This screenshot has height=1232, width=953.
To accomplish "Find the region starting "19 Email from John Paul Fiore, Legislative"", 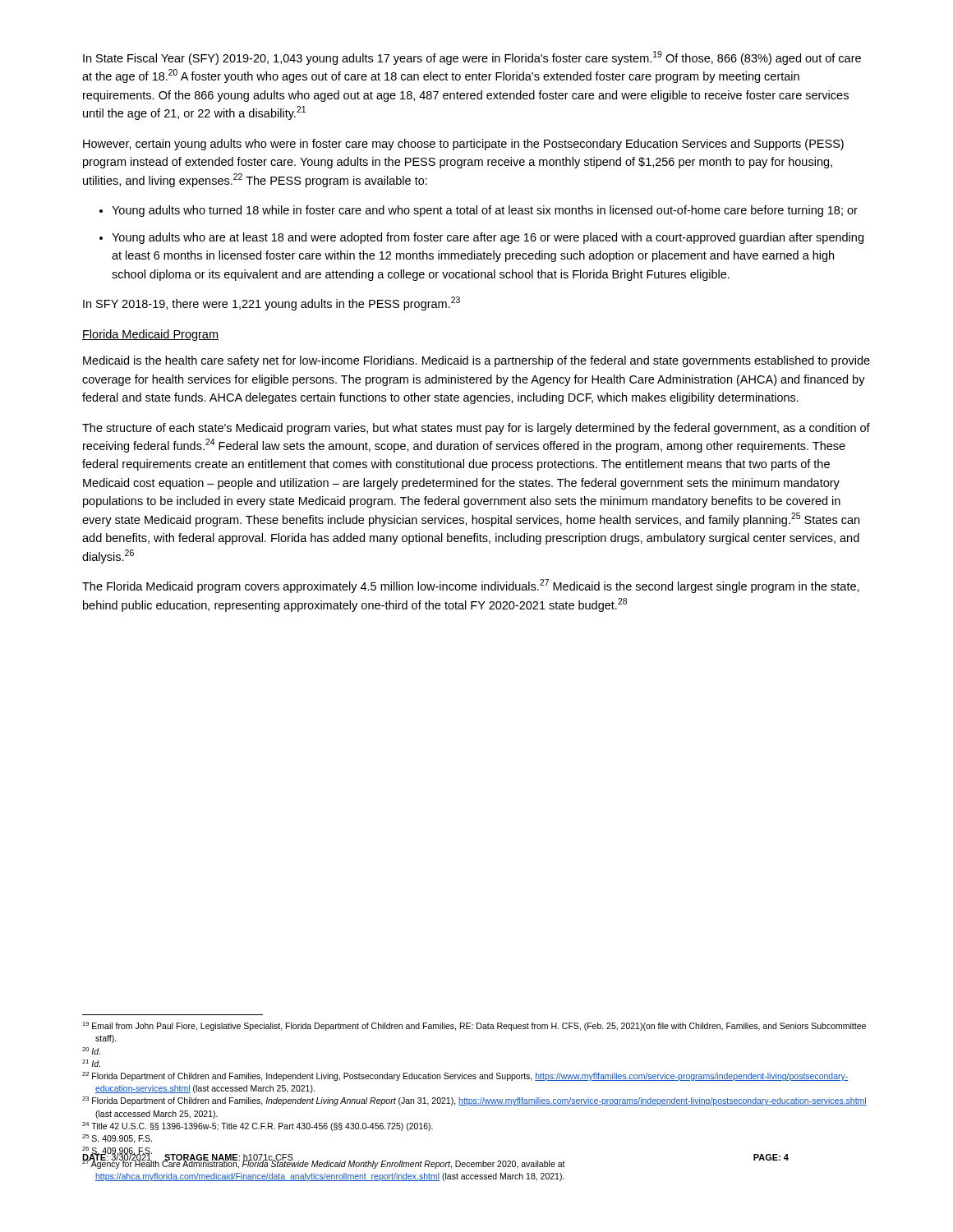I will coord(476,1101).
